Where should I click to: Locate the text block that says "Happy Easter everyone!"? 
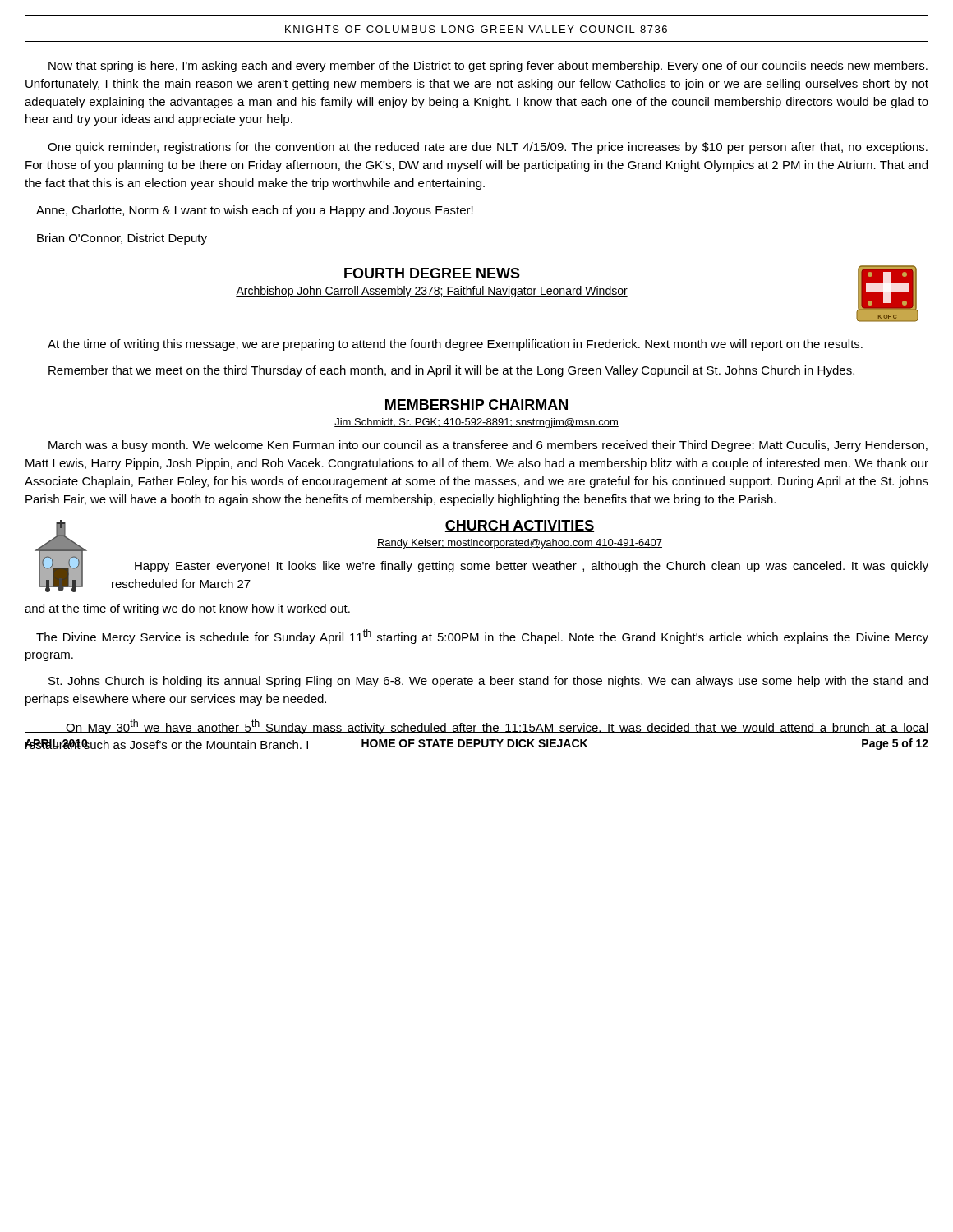pyautogui.click(x=520, y=575)
